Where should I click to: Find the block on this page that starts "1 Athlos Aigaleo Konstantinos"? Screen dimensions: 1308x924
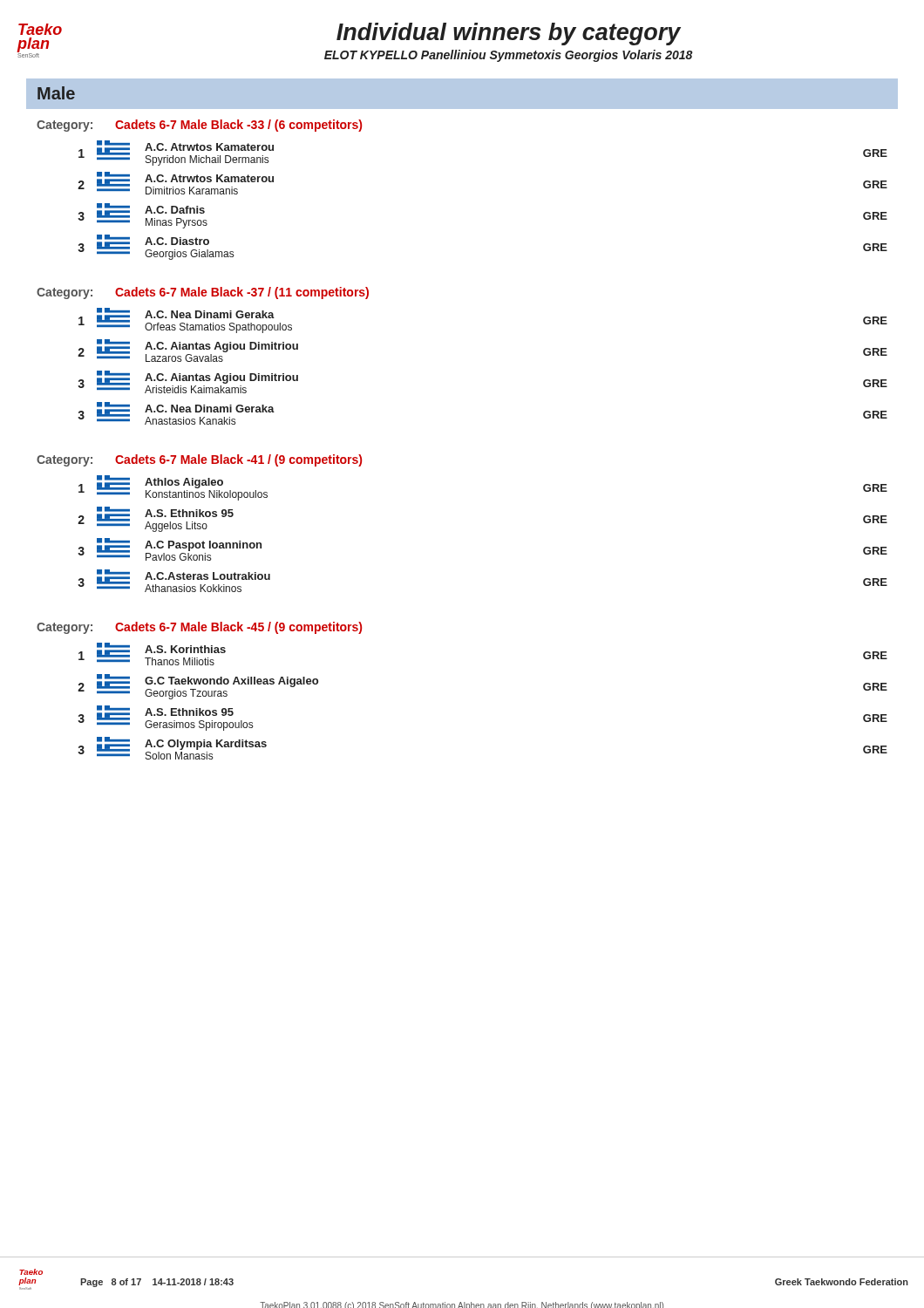tap(163, 485)
